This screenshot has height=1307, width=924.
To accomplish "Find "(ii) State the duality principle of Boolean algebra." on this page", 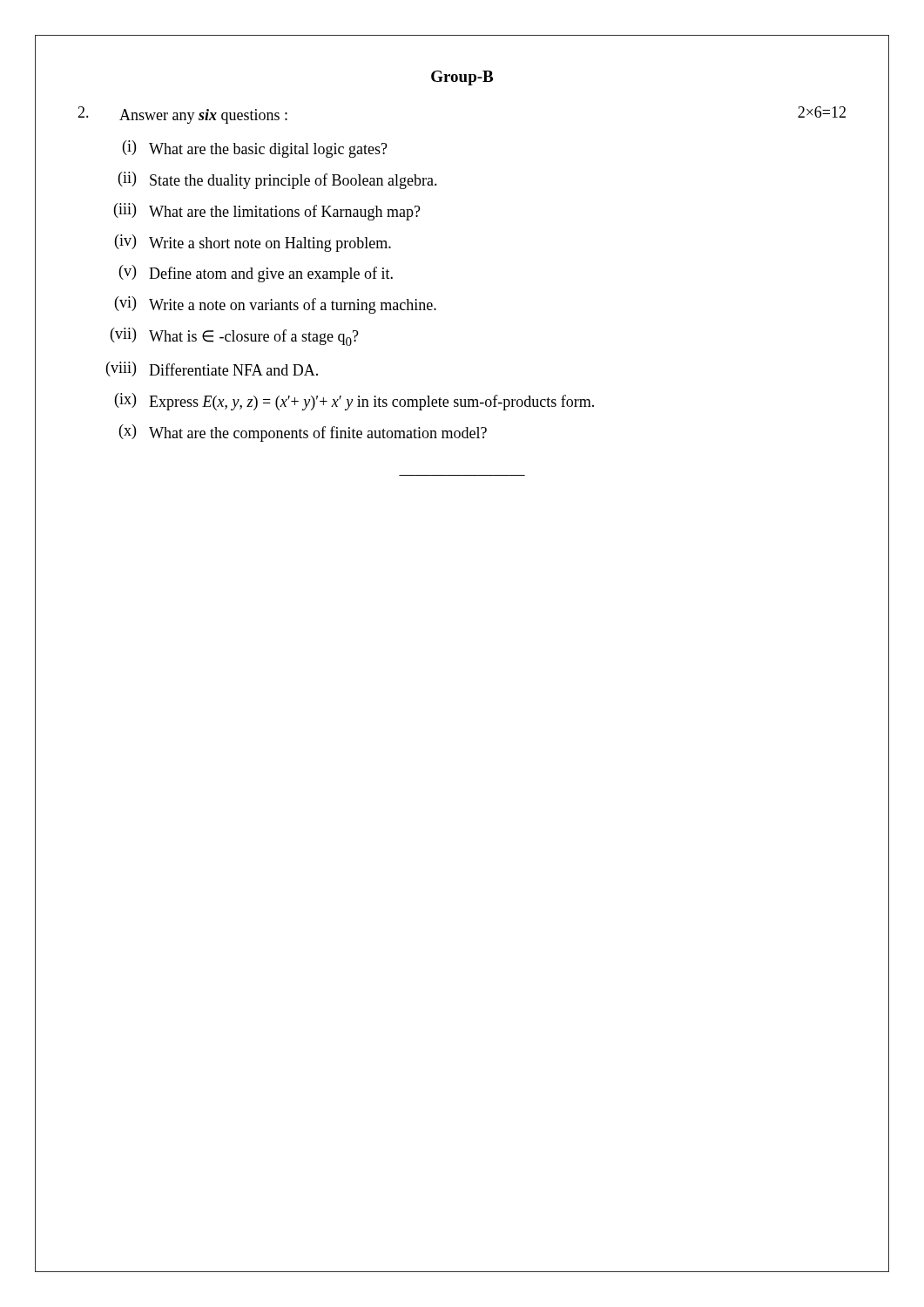I will pyautogui.click(x=278, y=180).
